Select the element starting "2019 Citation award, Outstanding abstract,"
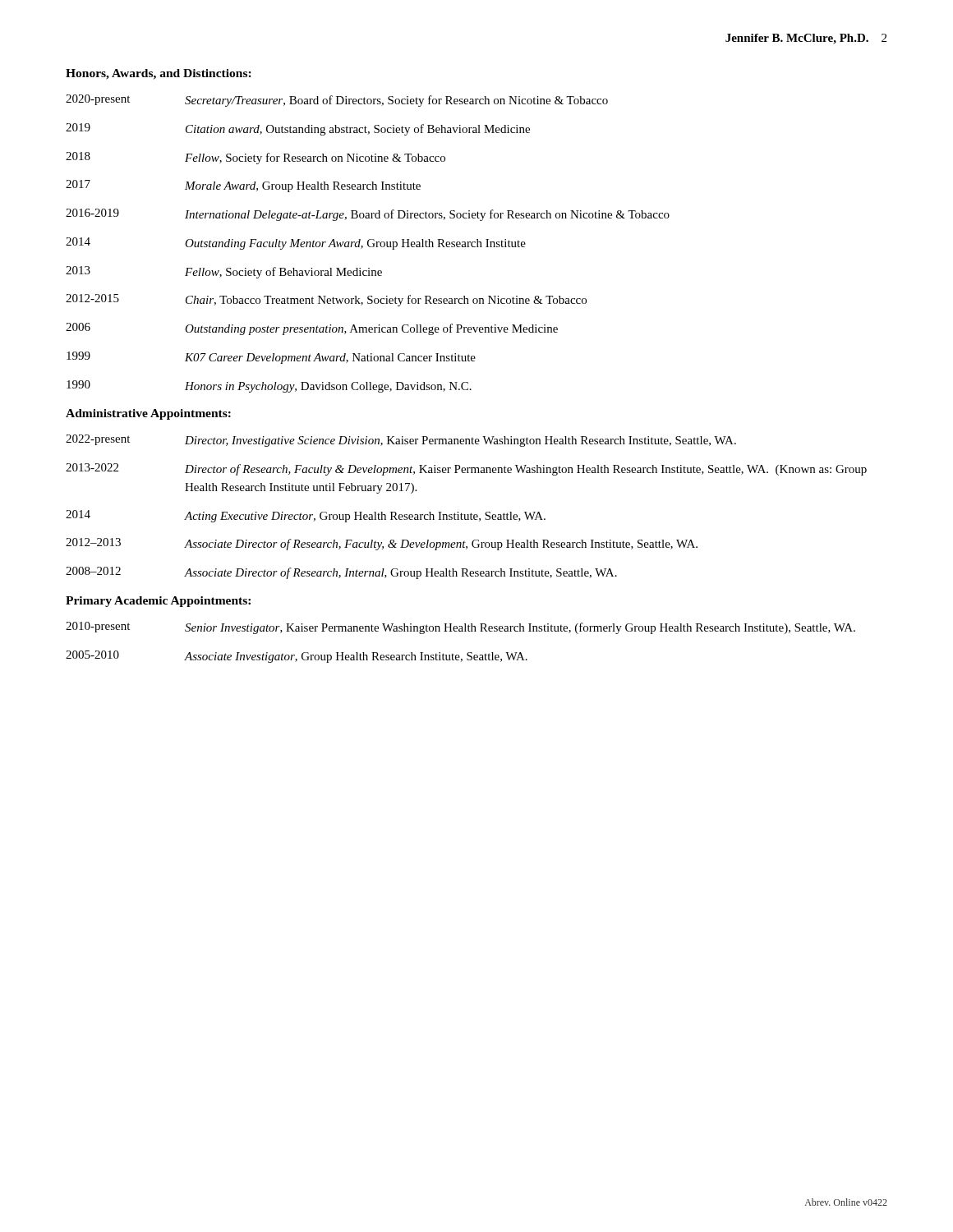953x1232 pixels. pos(476,129)
